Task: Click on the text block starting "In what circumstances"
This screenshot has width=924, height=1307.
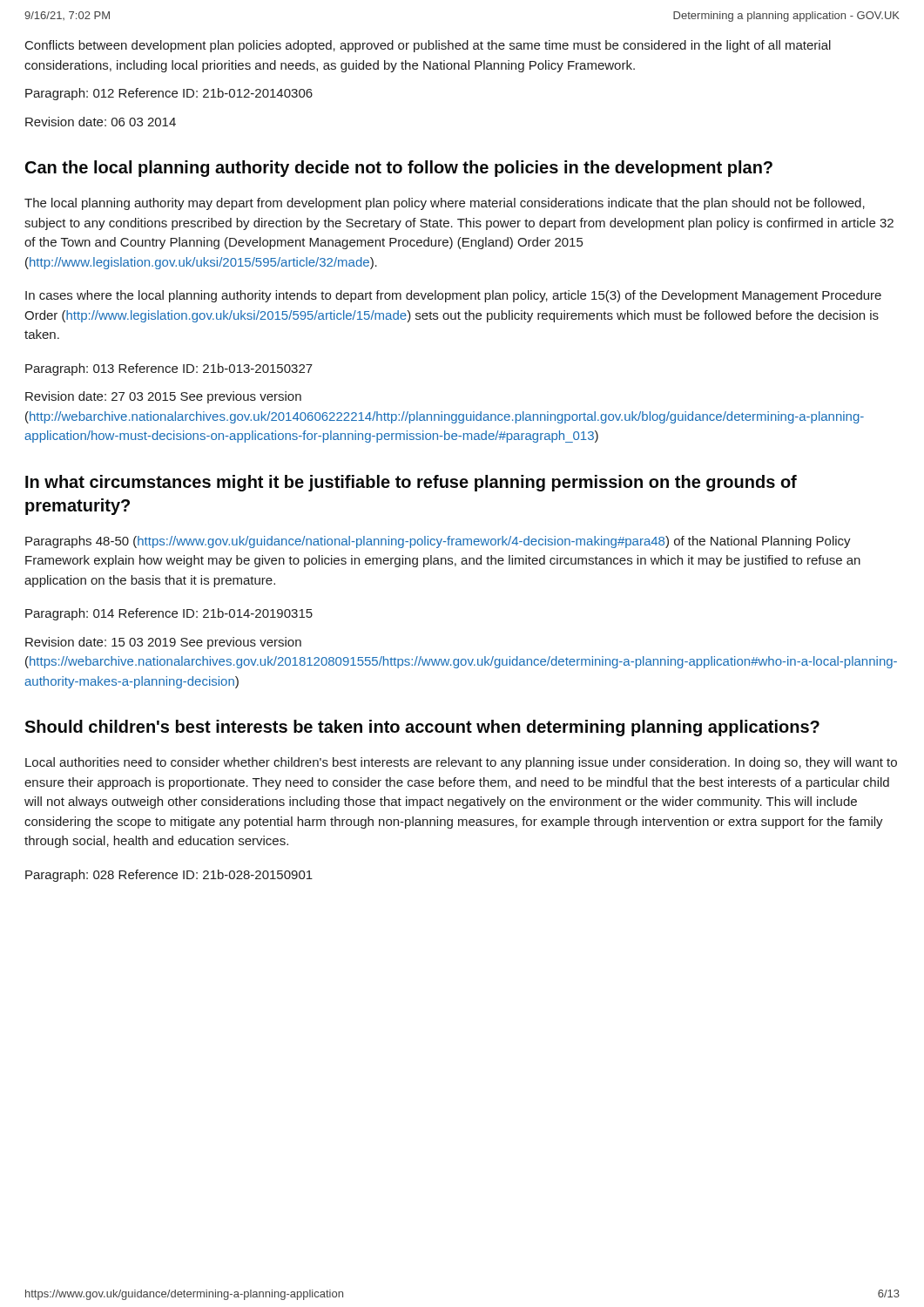Action: click(411, 493)
